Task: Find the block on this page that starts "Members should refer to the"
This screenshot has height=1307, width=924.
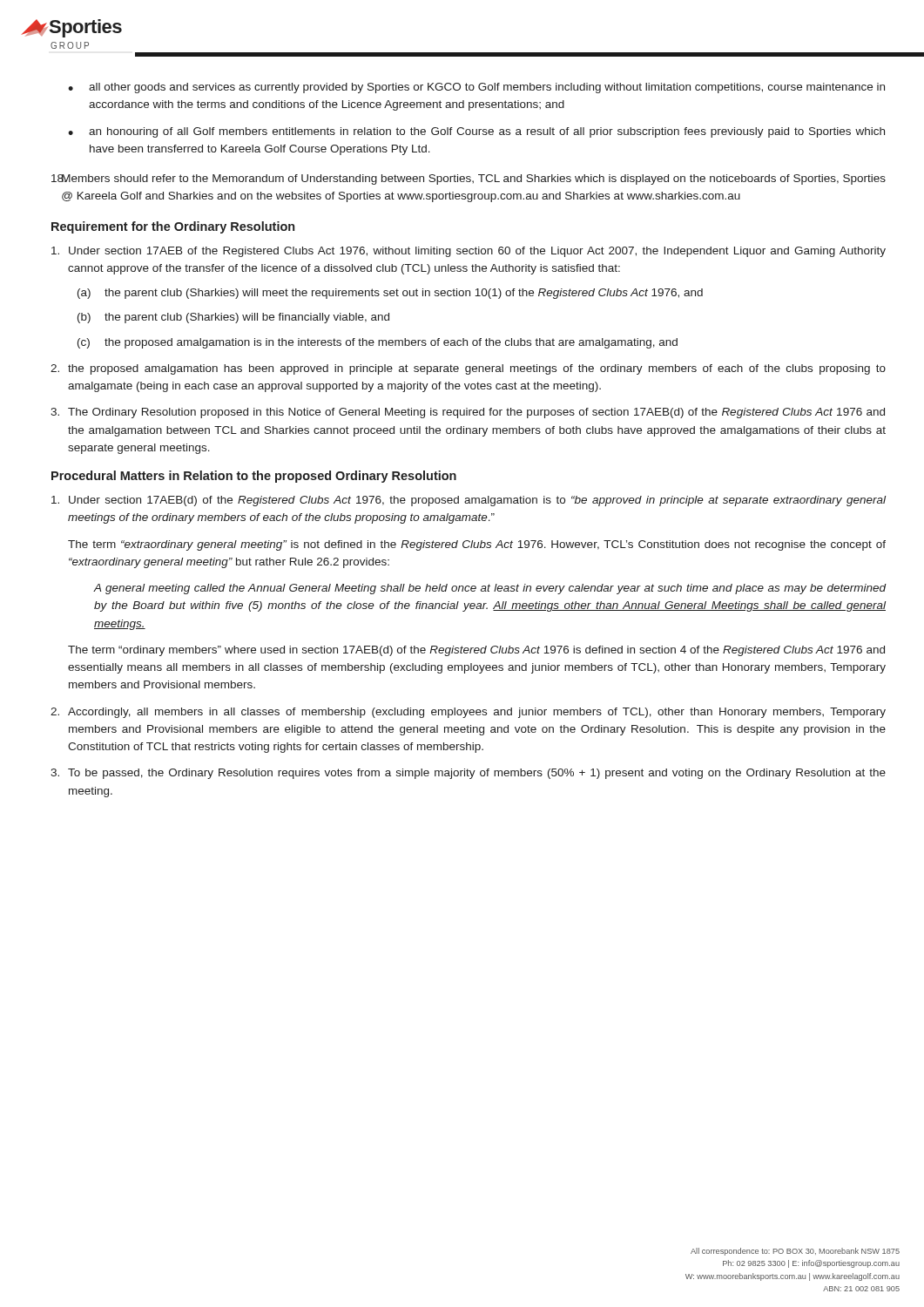Action: (468, 188)
